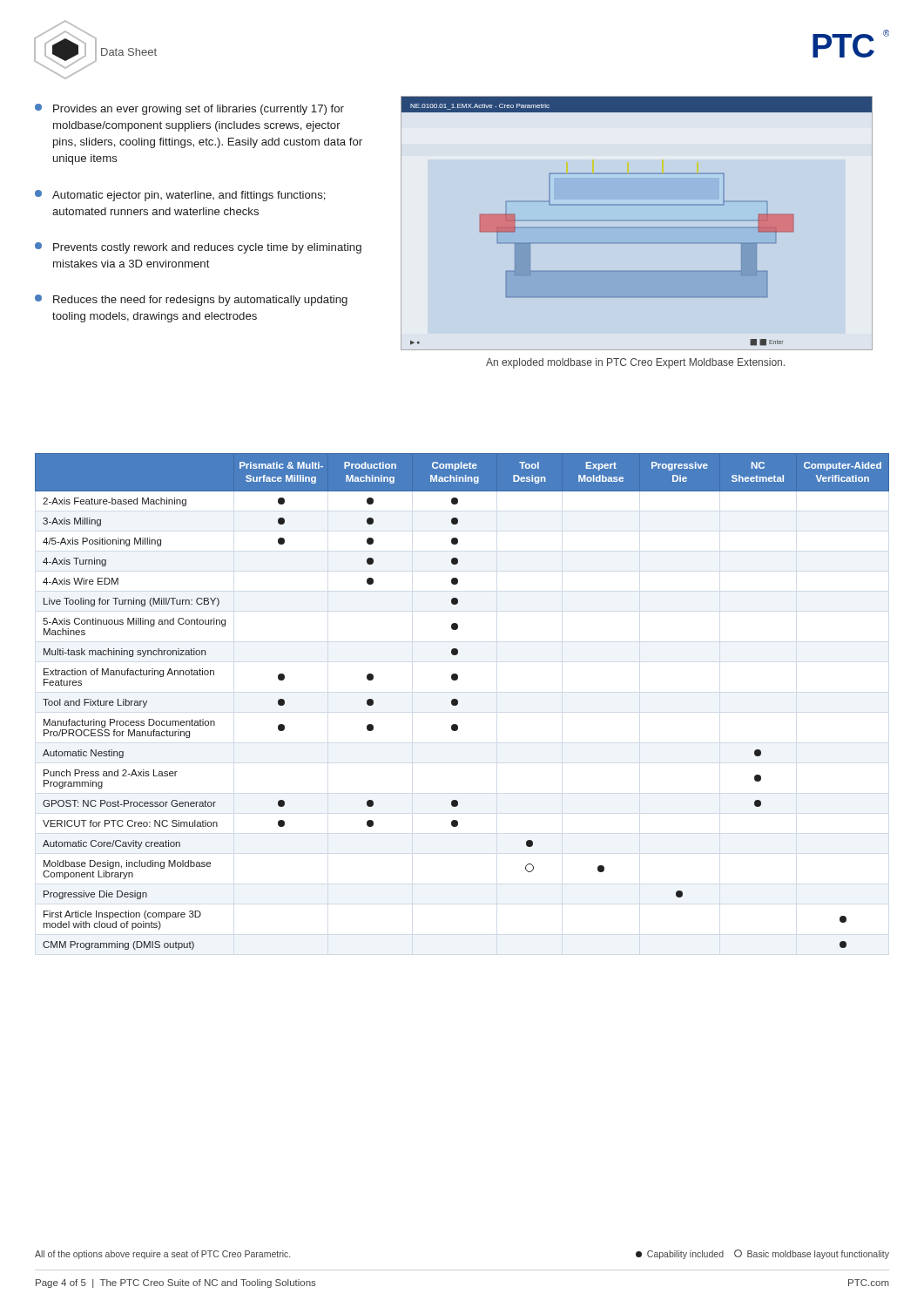Locate the caption
Image resolution: width=924 pixels, height=1307 pixels.
point(636,362)
